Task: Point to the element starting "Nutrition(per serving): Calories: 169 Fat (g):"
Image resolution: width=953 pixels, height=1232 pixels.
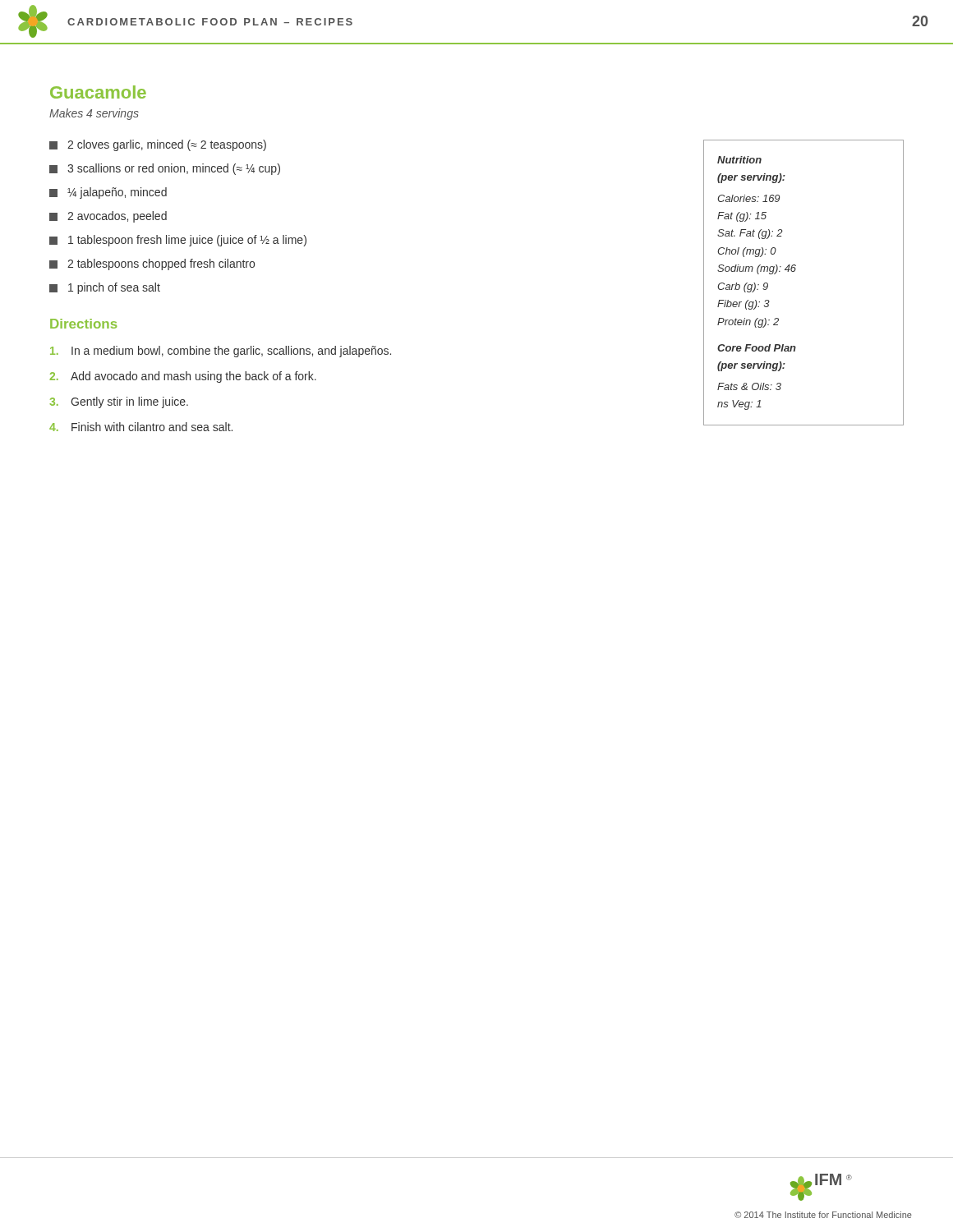Action: 739,160
